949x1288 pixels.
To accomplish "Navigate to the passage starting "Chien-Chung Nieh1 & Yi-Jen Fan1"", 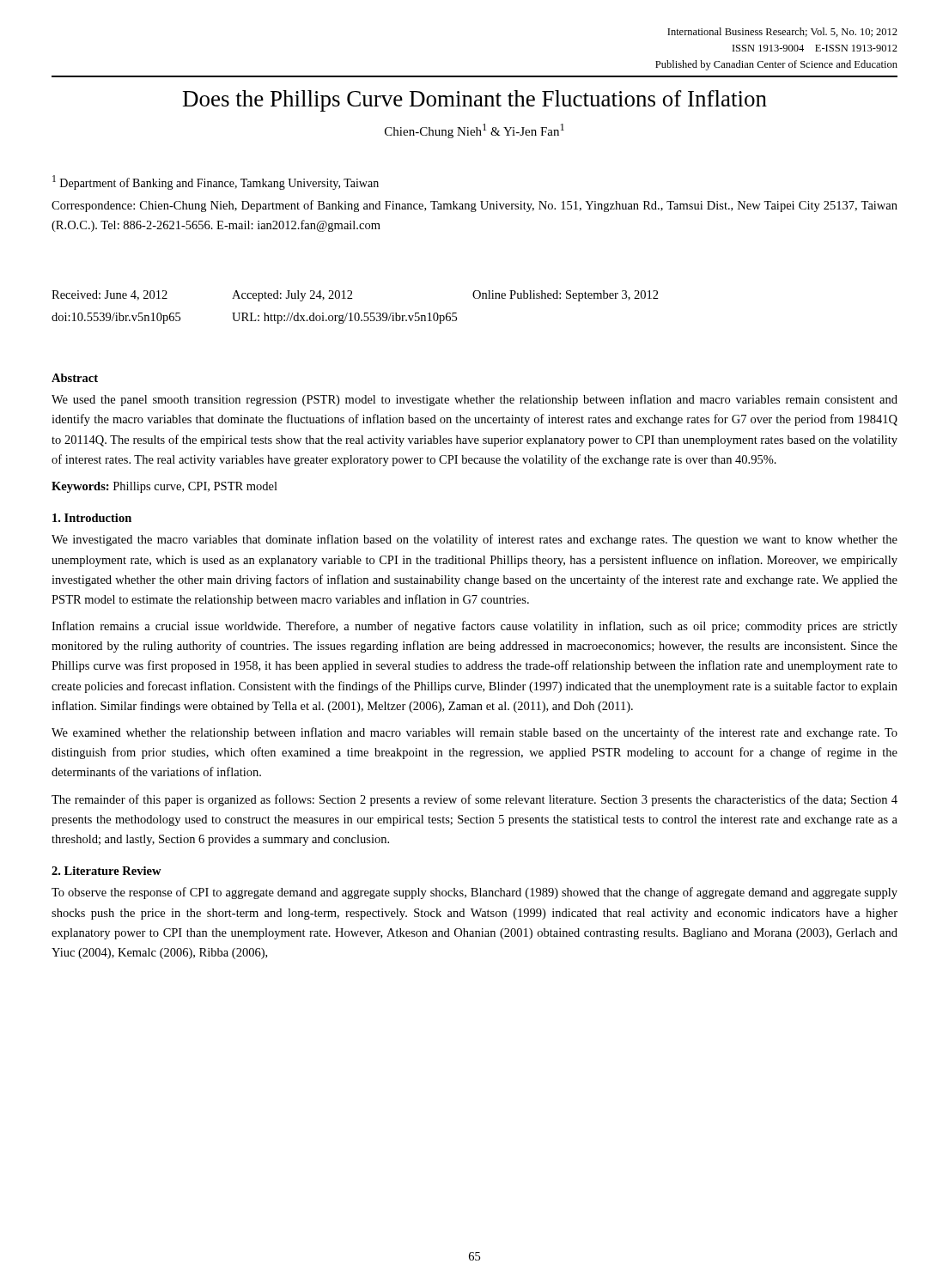I will [474, 130].
